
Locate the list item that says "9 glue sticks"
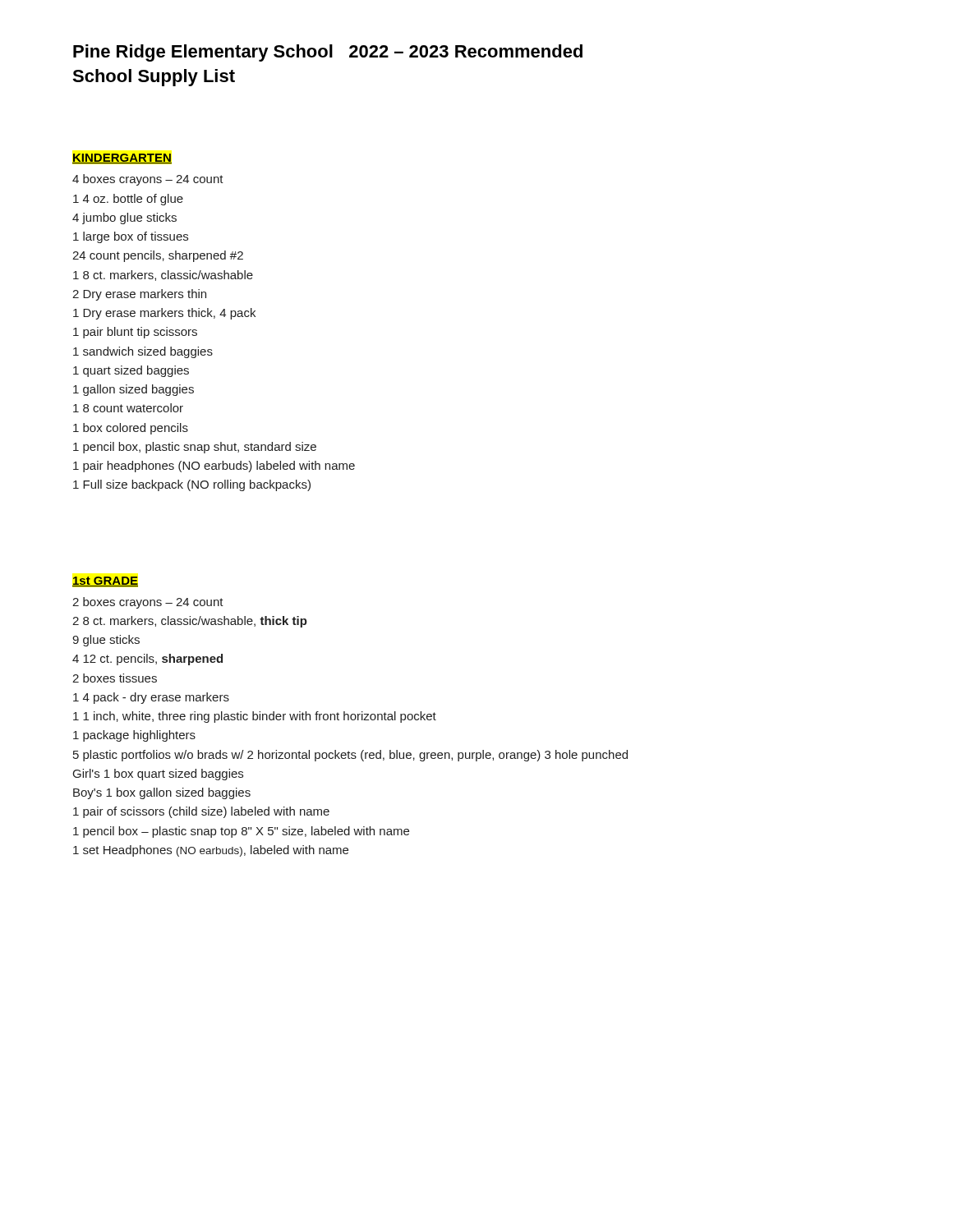(106, 640)
